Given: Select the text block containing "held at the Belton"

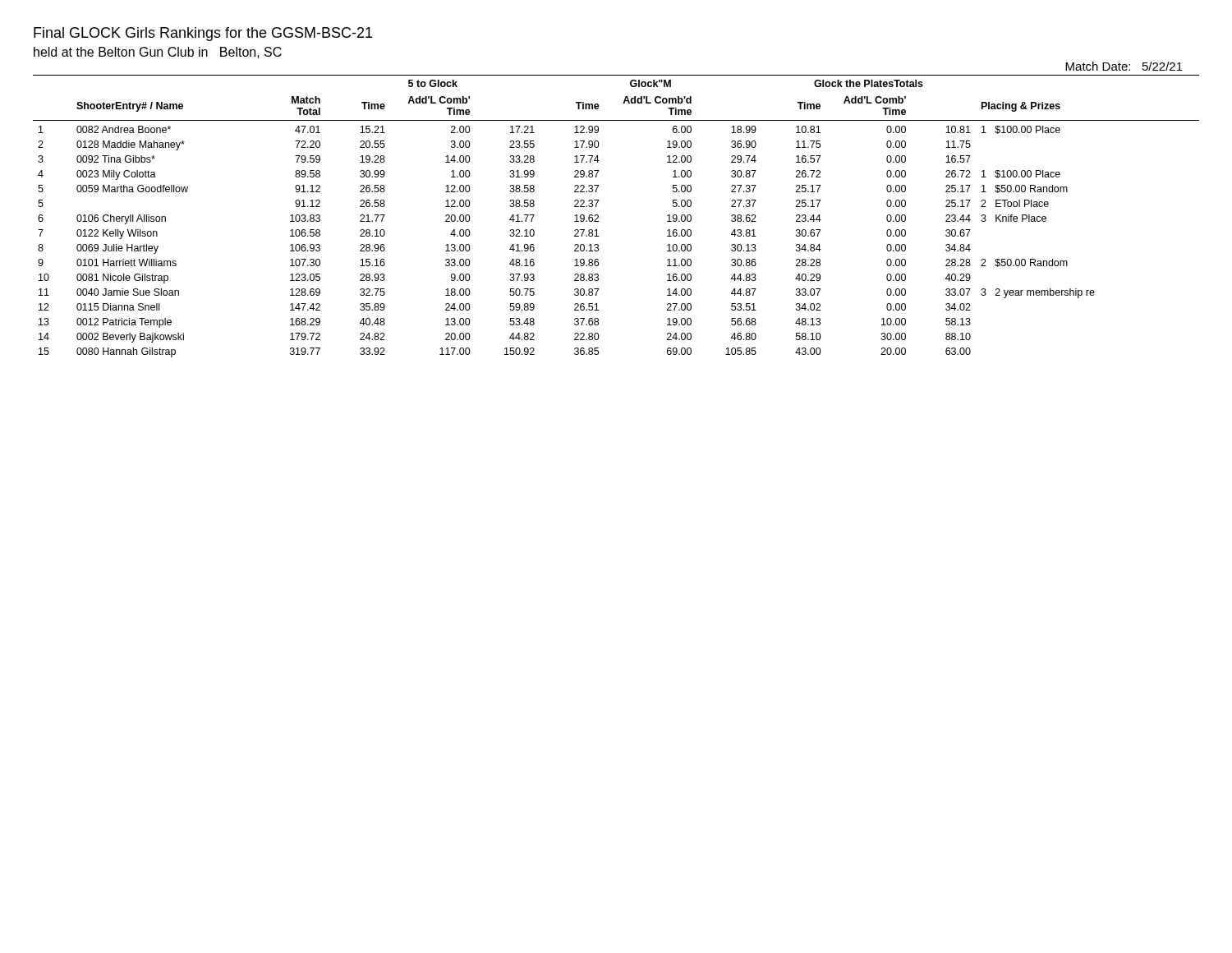Looking at the screenshot, I should pyautogui.click(x=157, y=52).
